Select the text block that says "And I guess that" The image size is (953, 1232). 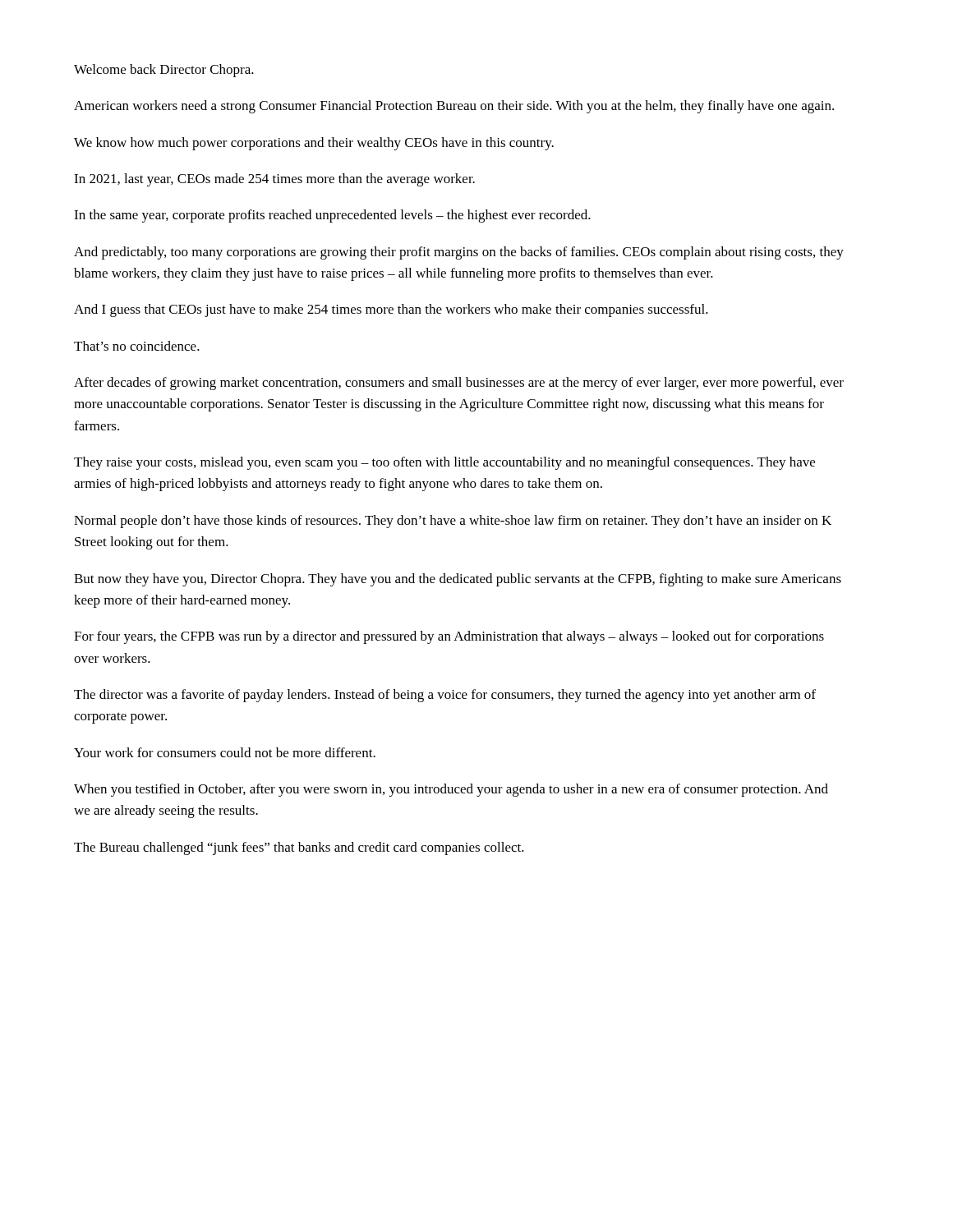coord(391,310)
